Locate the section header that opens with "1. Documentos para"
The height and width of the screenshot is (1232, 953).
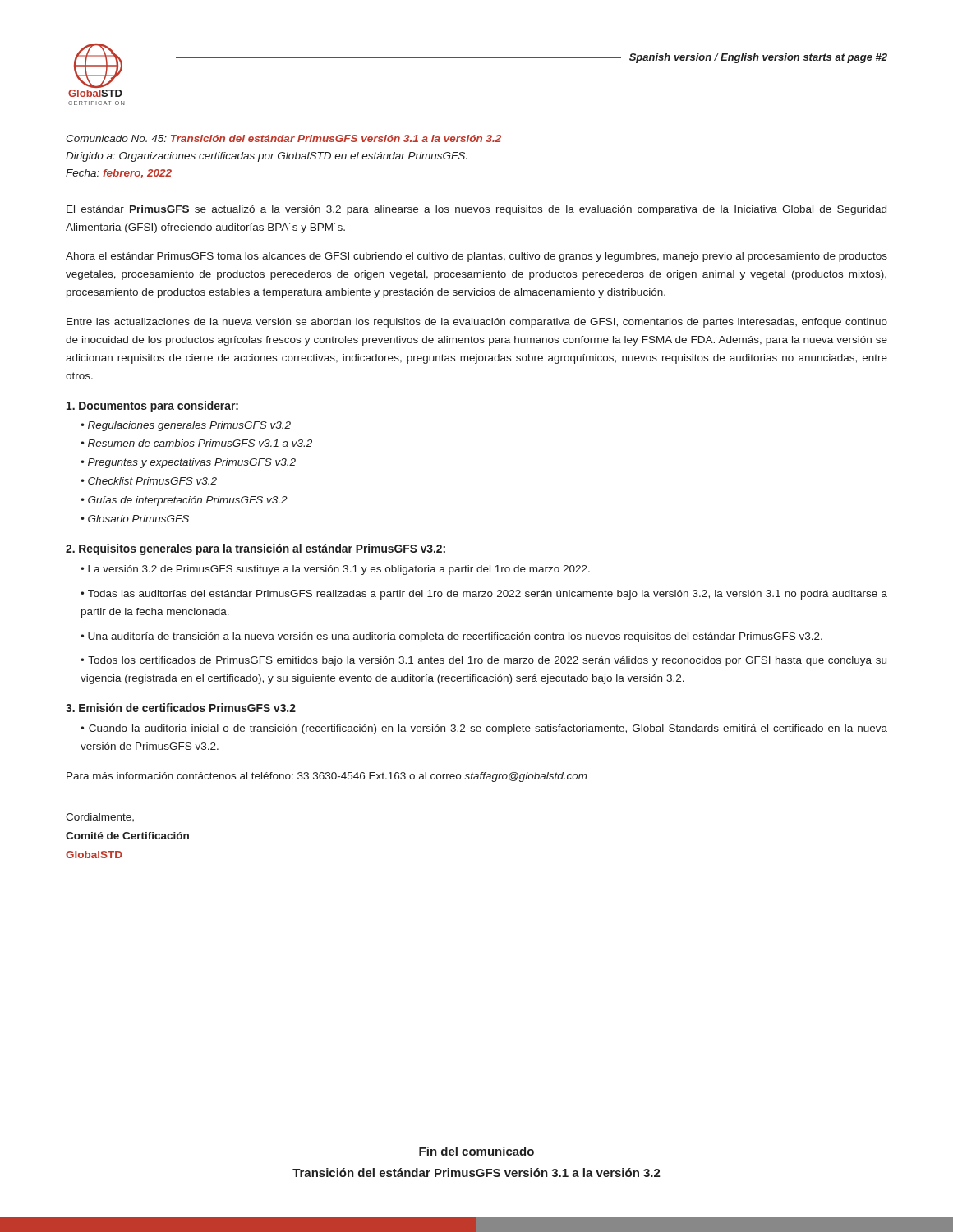point(152,406)
